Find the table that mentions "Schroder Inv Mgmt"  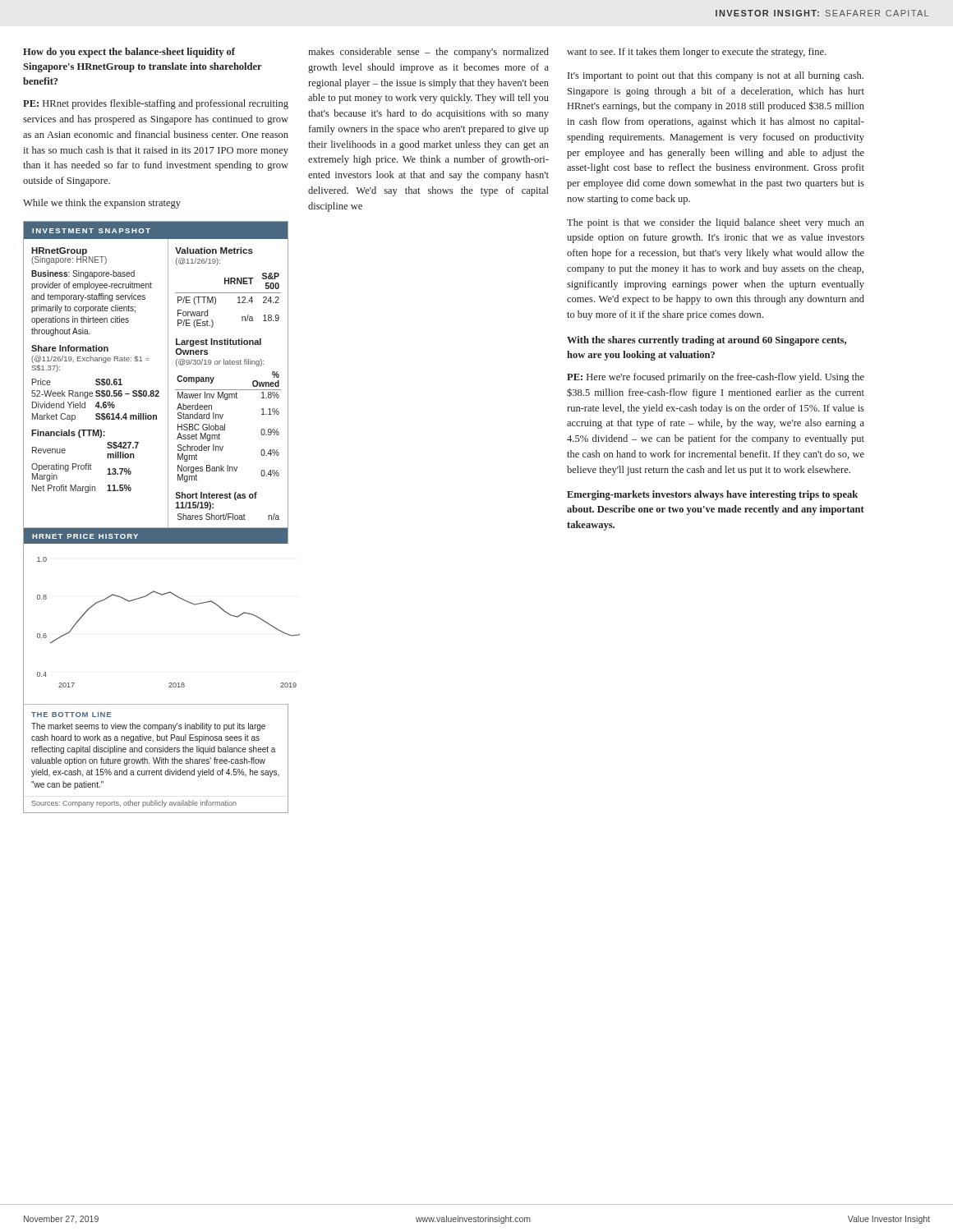click(x=228, y=426)
